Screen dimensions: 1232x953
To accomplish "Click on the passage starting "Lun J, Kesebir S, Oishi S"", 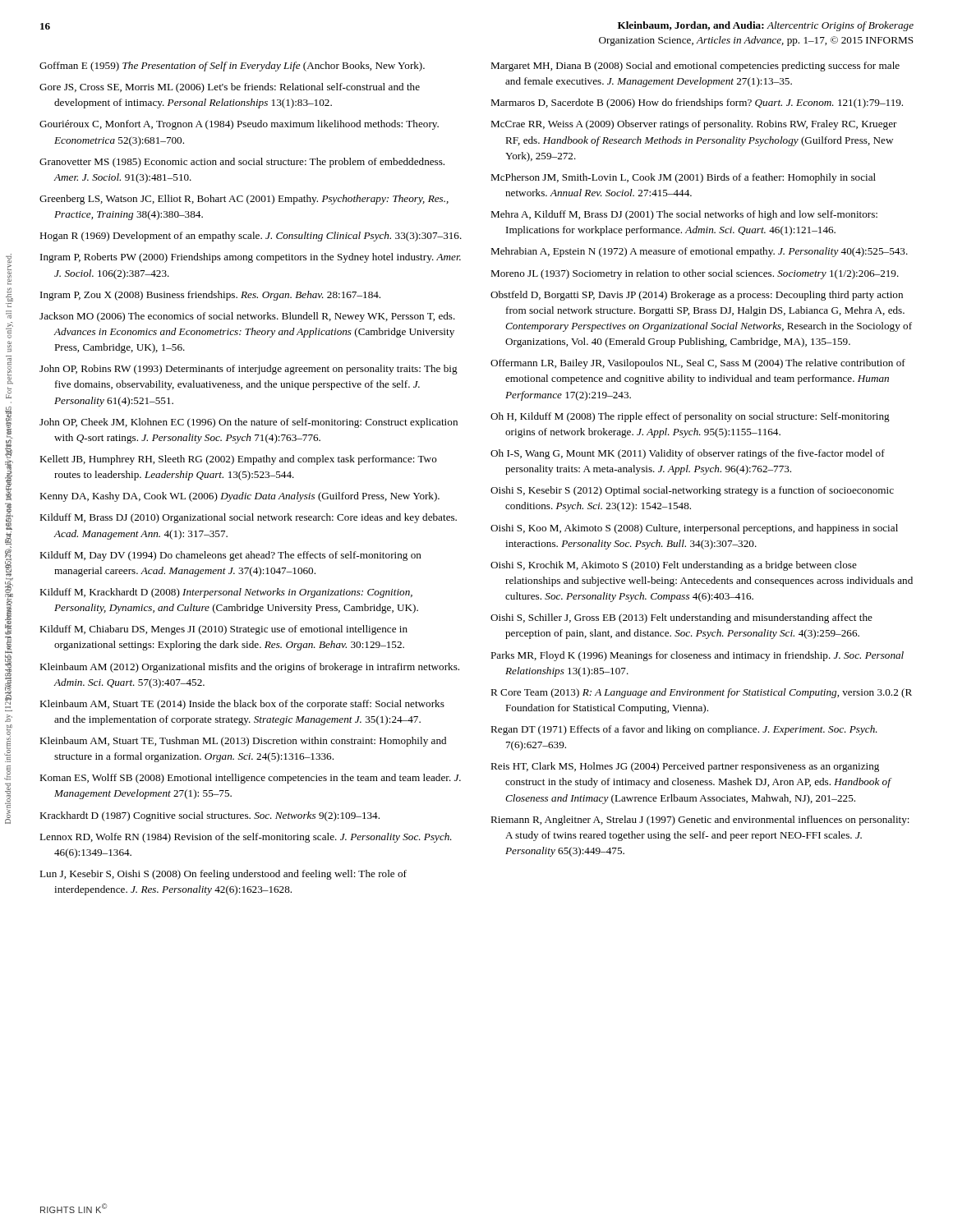I will tap(223, 881).
